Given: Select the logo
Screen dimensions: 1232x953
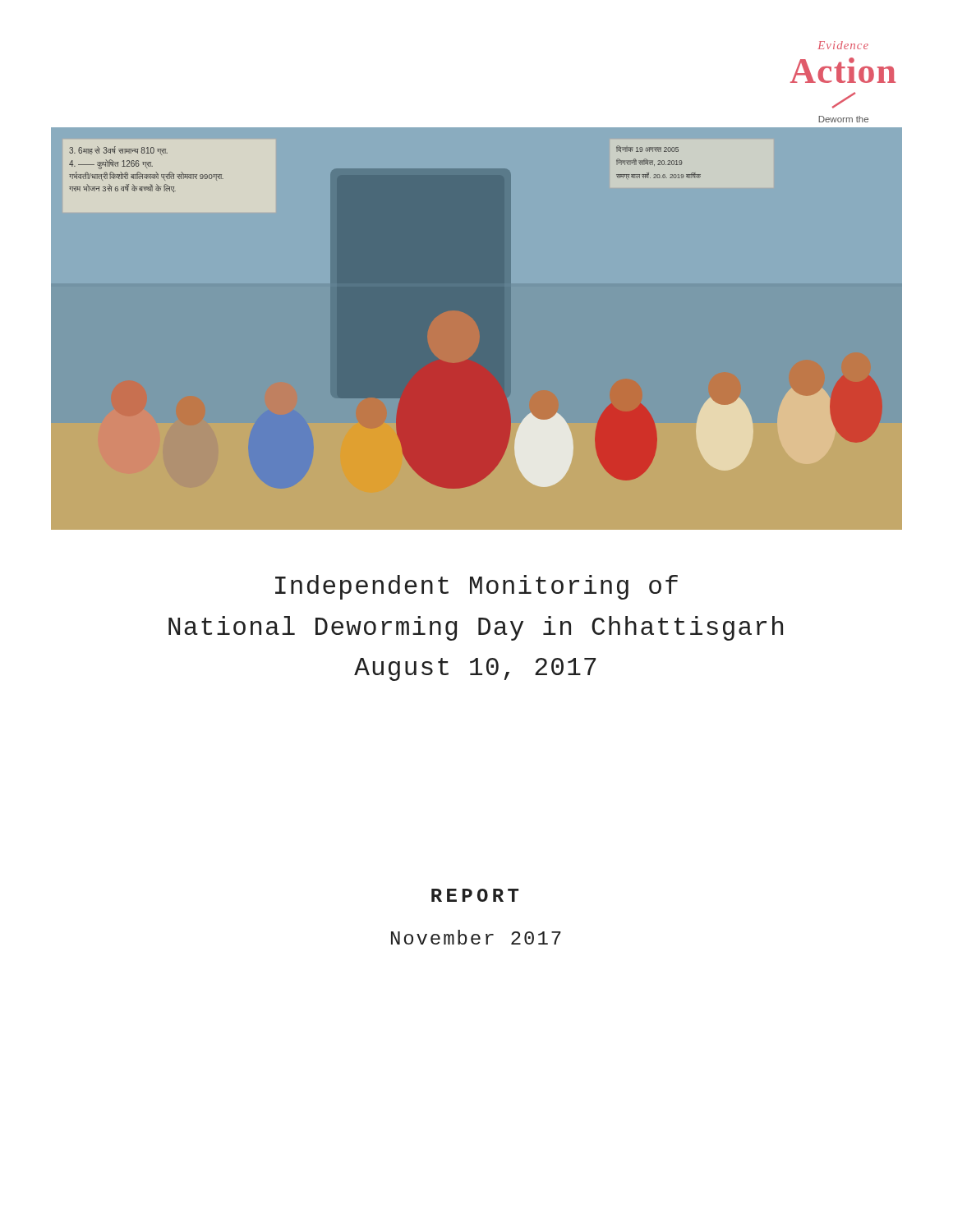Looking at the screenshot, I should pyautogui.click(x=843, y=89).
